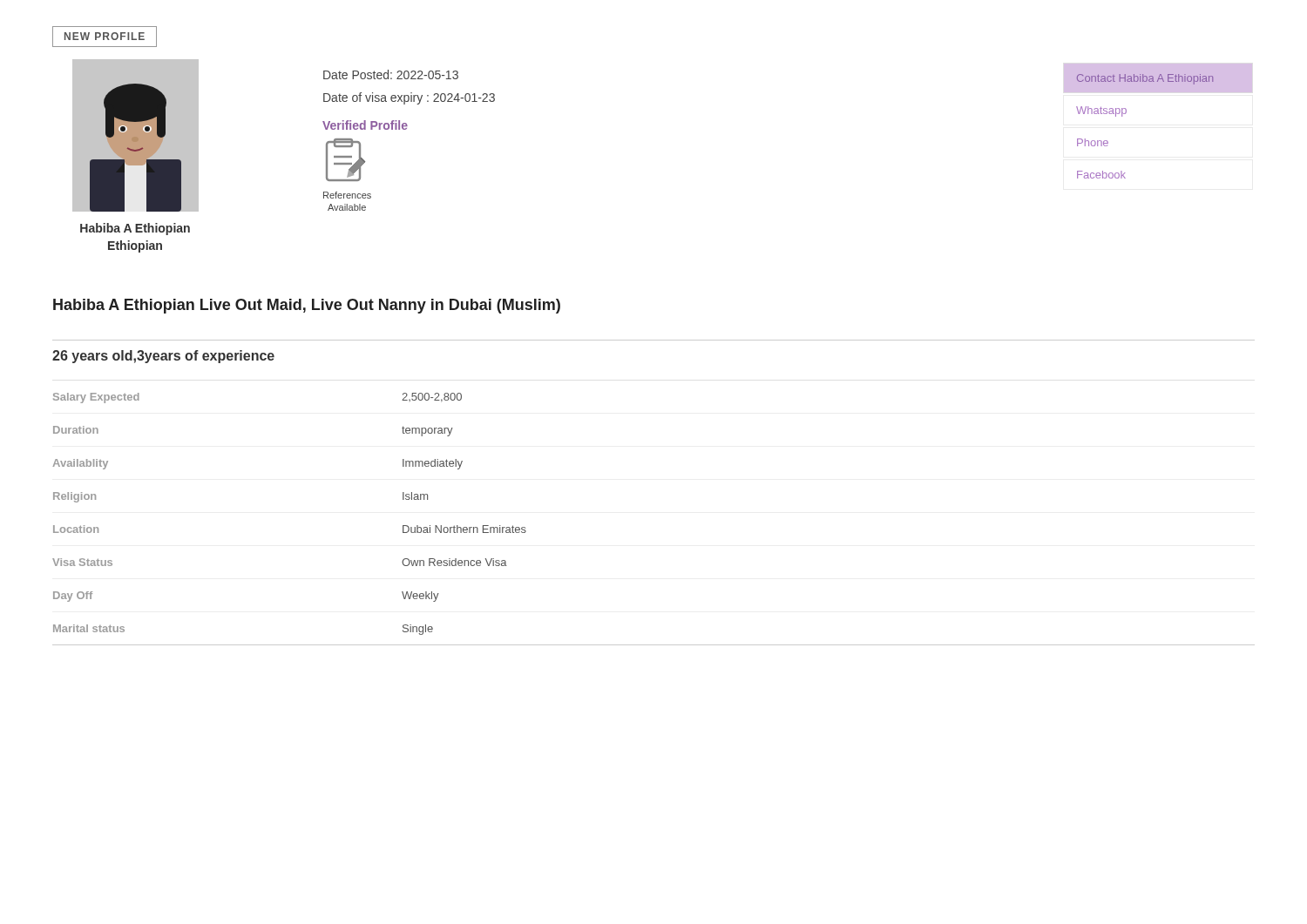Select the photo
Viewport: 1307px width, 924px height.
pos(135,135)
